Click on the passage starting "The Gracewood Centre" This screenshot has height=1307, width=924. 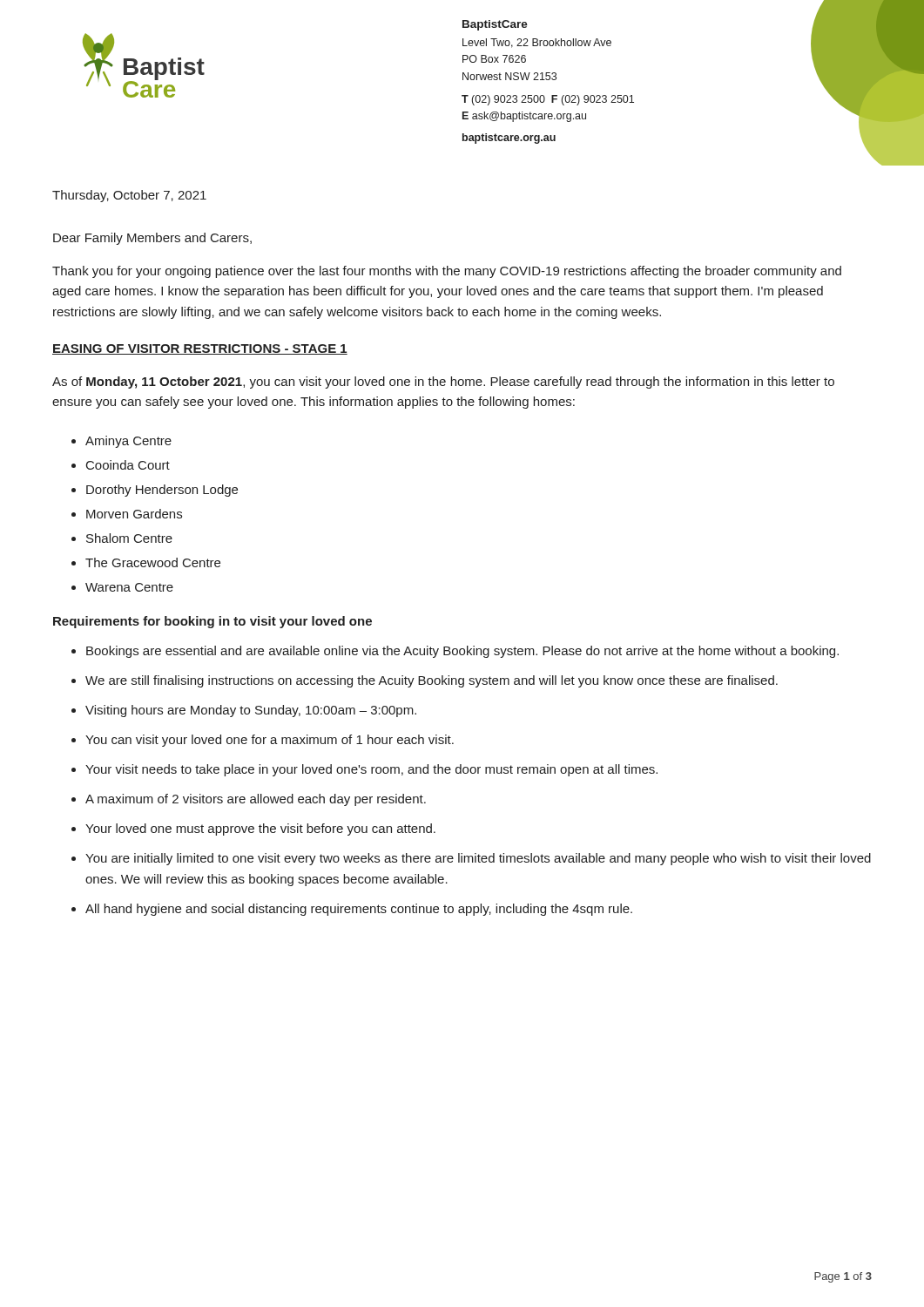pyautogui.click(x=153, y=563)
